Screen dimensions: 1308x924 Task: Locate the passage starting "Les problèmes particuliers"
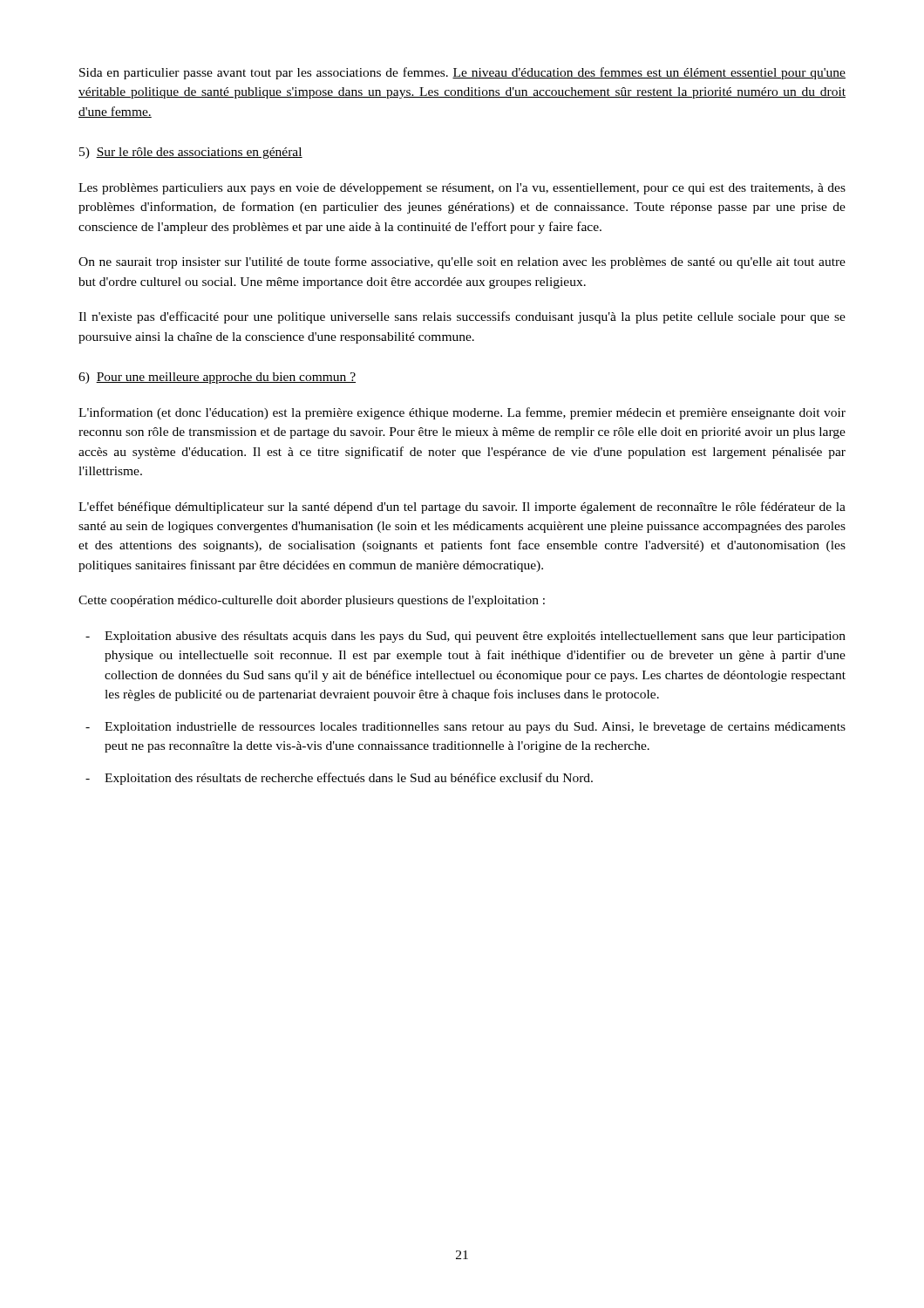462,207
